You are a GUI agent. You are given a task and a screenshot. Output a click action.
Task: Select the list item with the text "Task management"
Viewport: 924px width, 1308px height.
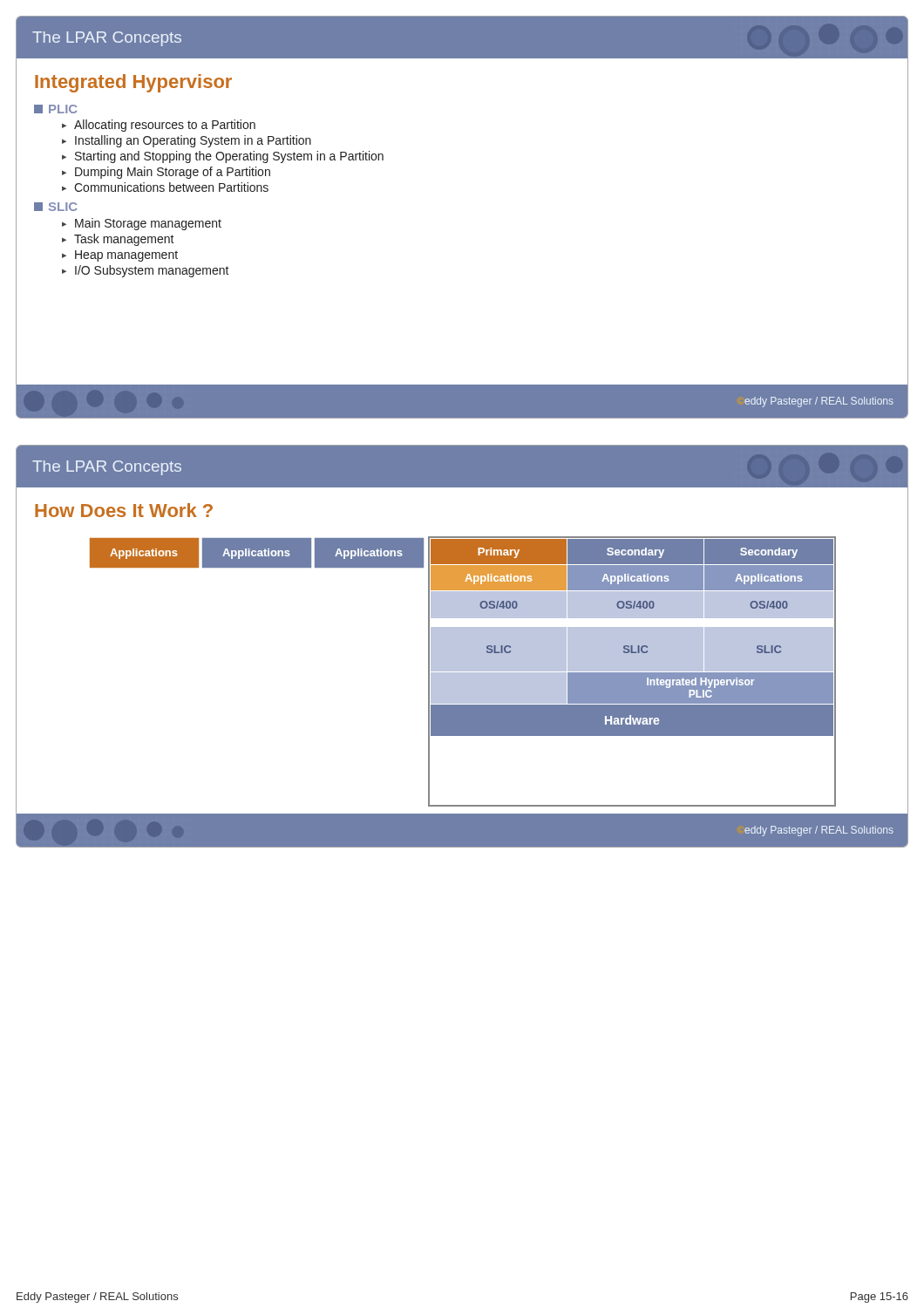[124, 239]
